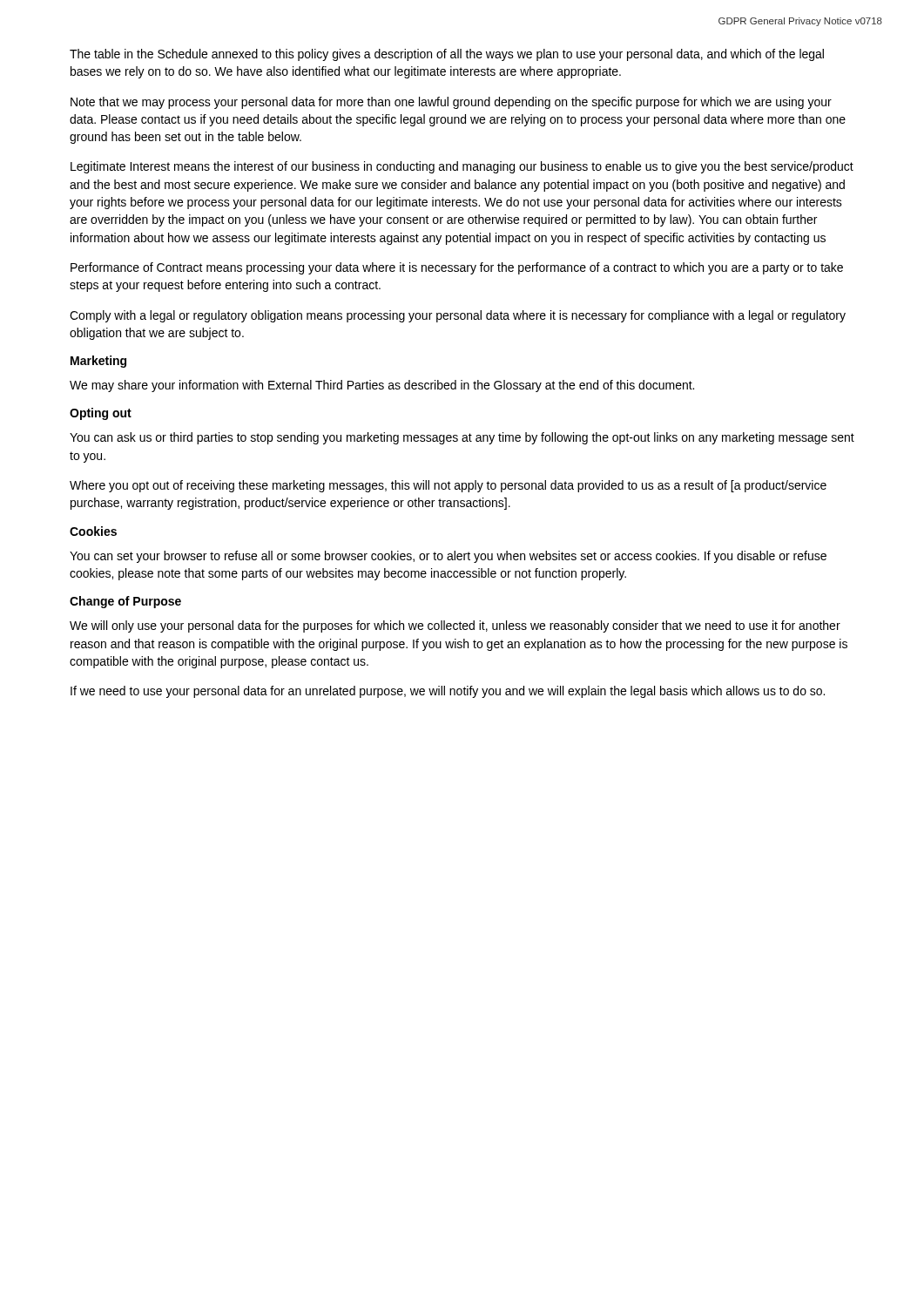The image size is (924, 1307).
Task: Select the text block that reads "You can ask us"
Action: point(462,447)
